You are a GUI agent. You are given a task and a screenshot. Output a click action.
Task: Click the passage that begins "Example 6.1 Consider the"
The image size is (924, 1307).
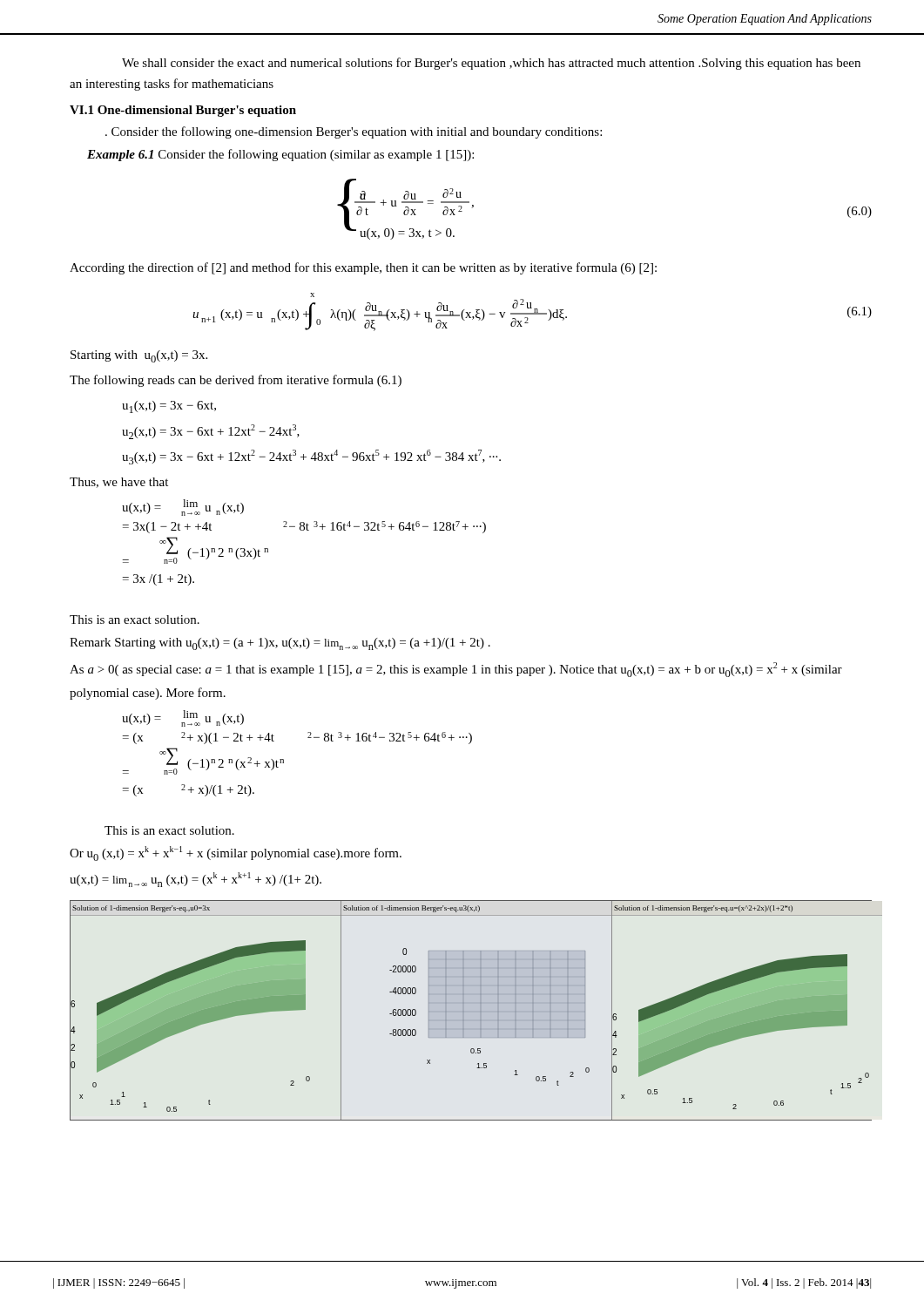tap(281, 154)
